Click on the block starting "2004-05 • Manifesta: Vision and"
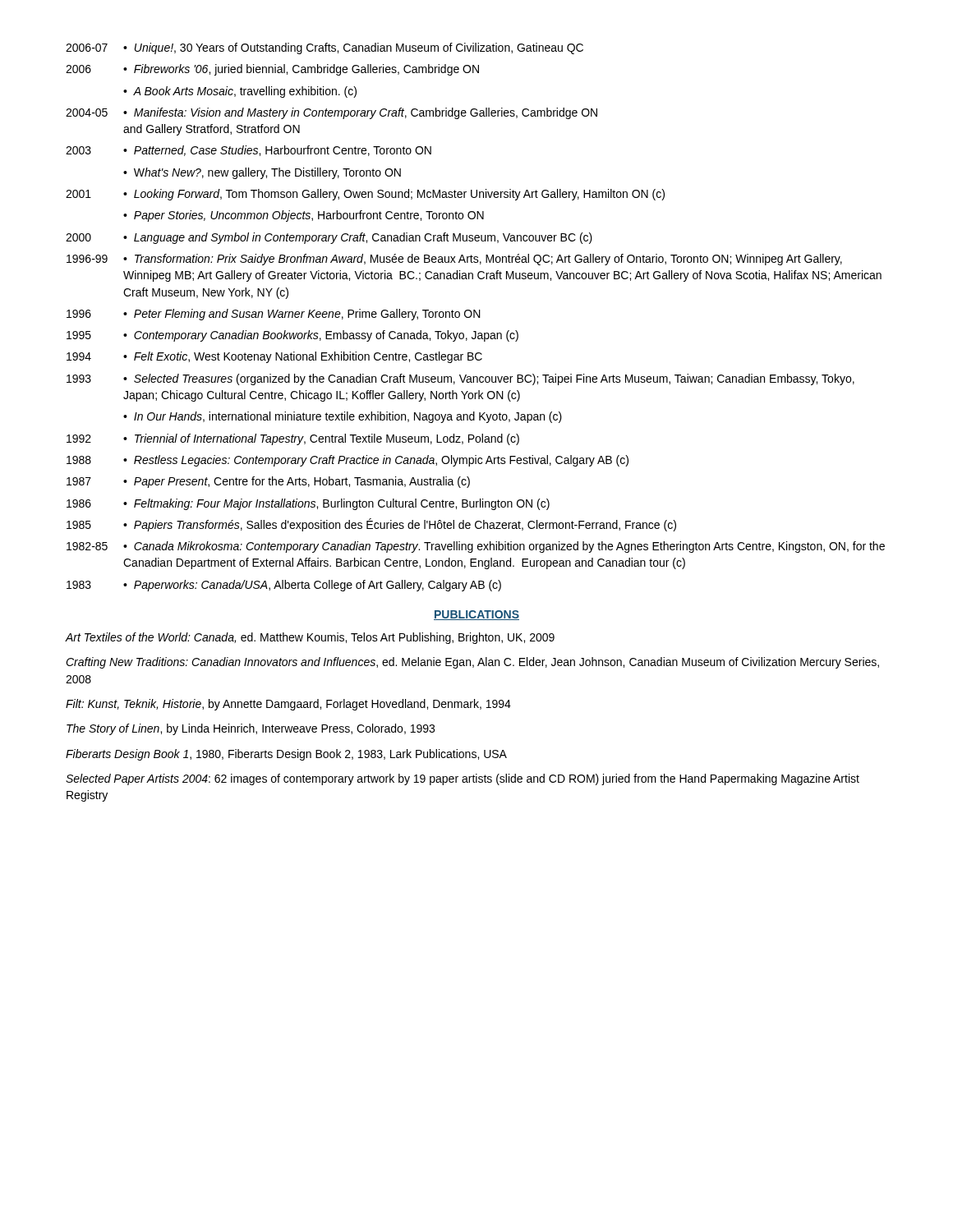Image resolution: width=953 pixels, height=1232 pixels. tap(476, 121)
